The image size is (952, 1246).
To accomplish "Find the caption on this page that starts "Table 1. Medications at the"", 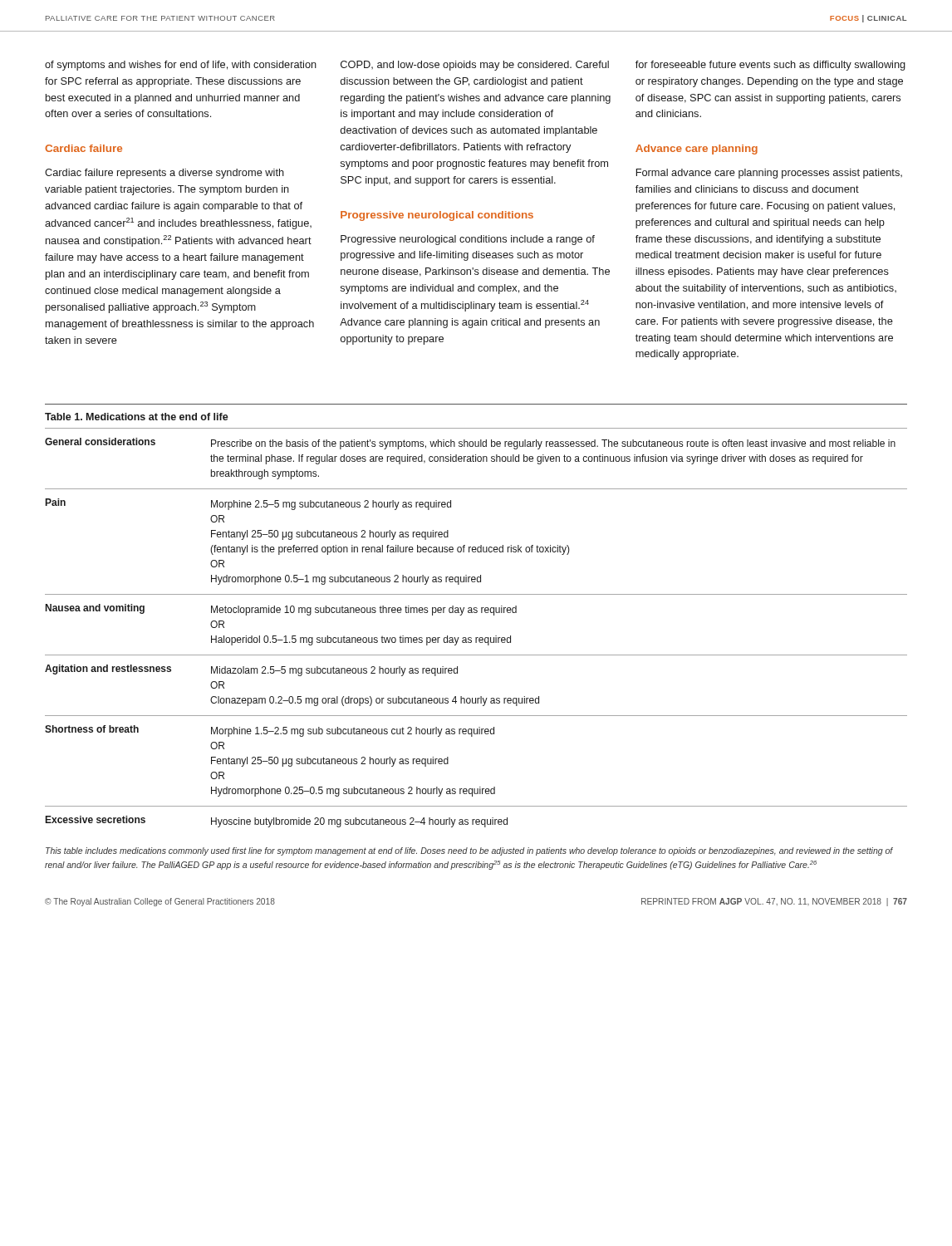I will 137,417.
